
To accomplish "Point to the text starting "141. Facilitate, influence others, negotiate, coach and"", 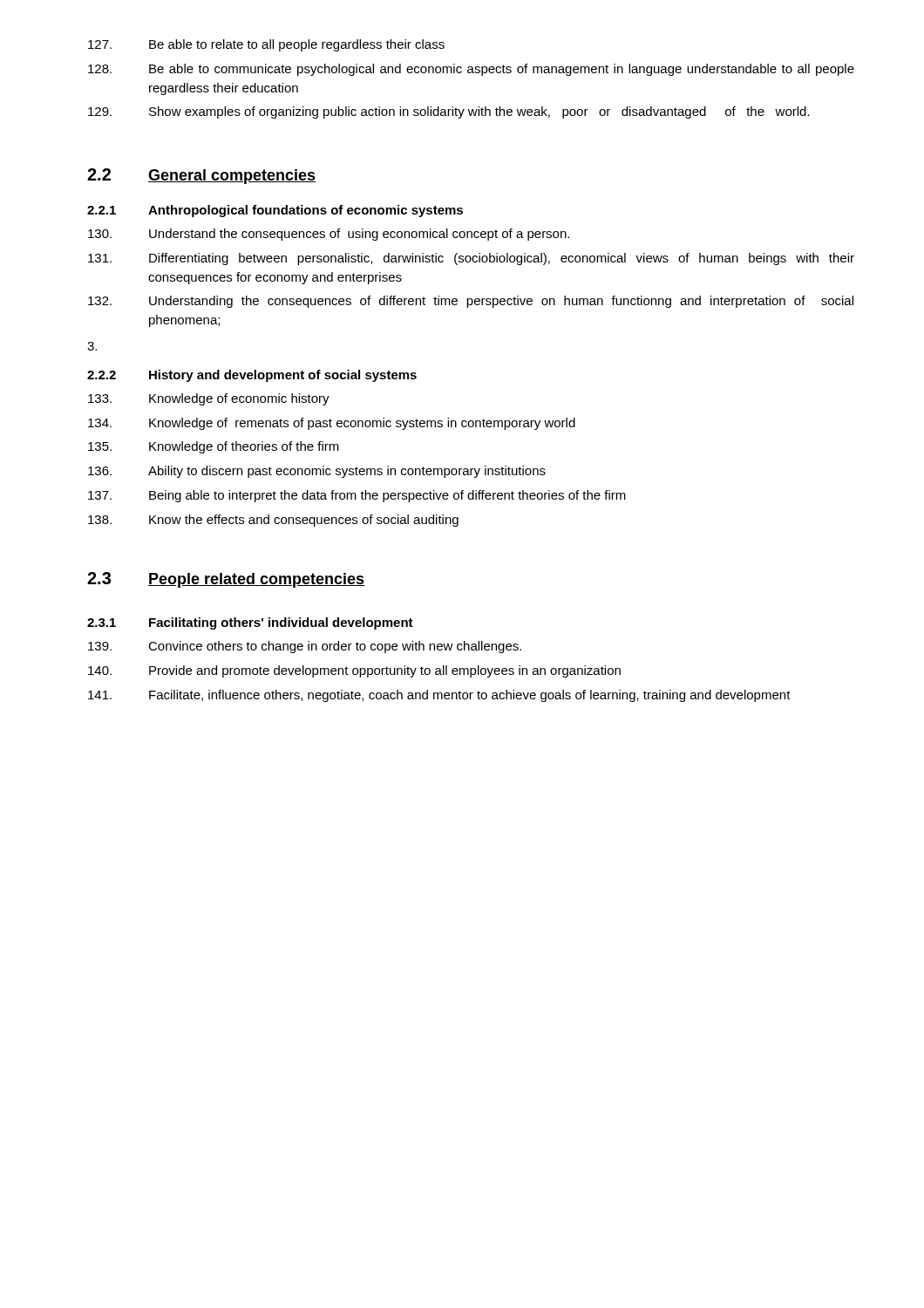I will pos(471,695).
